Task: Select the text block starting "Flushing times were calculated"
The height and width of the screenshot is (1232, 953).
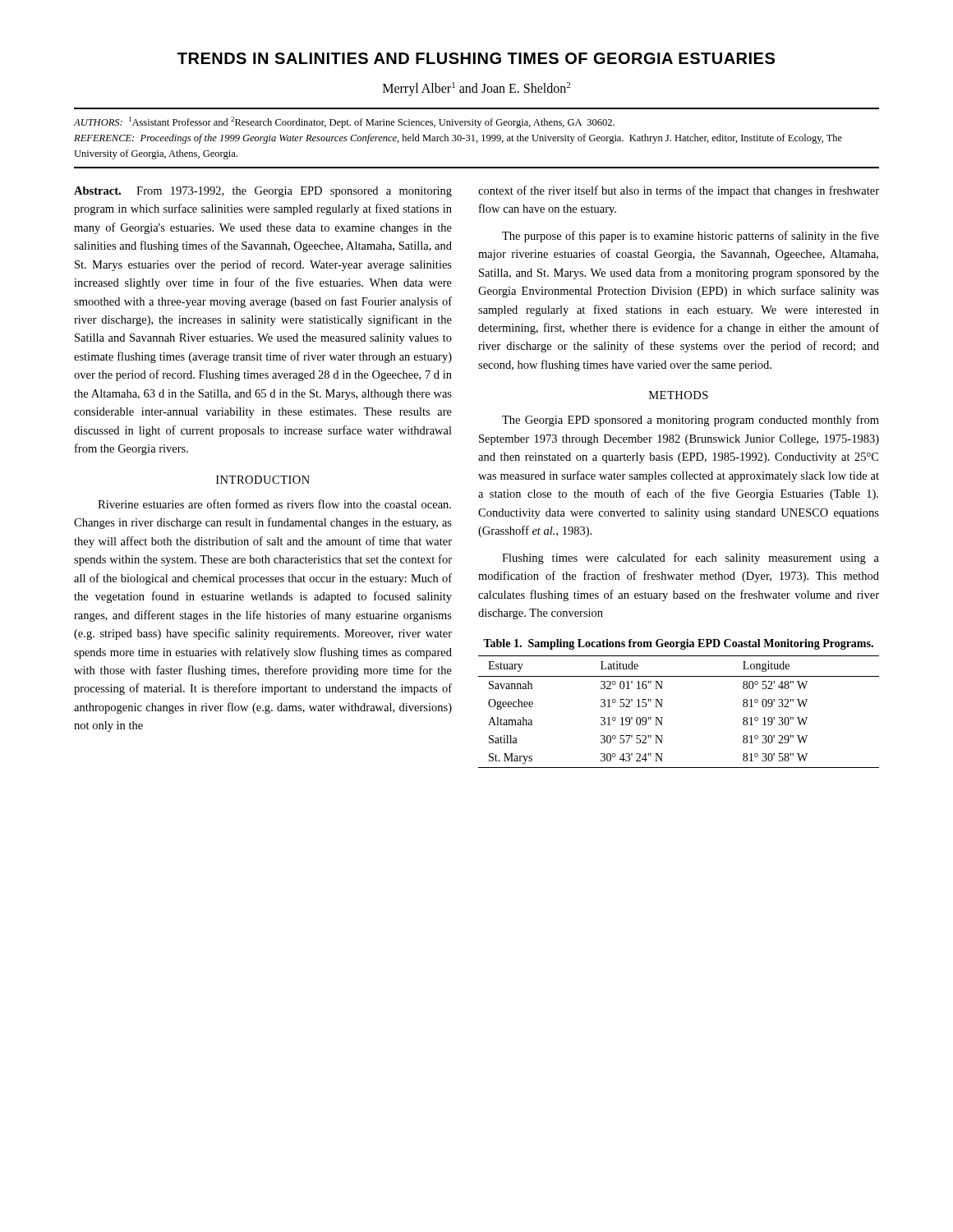Action: (679, 585)
